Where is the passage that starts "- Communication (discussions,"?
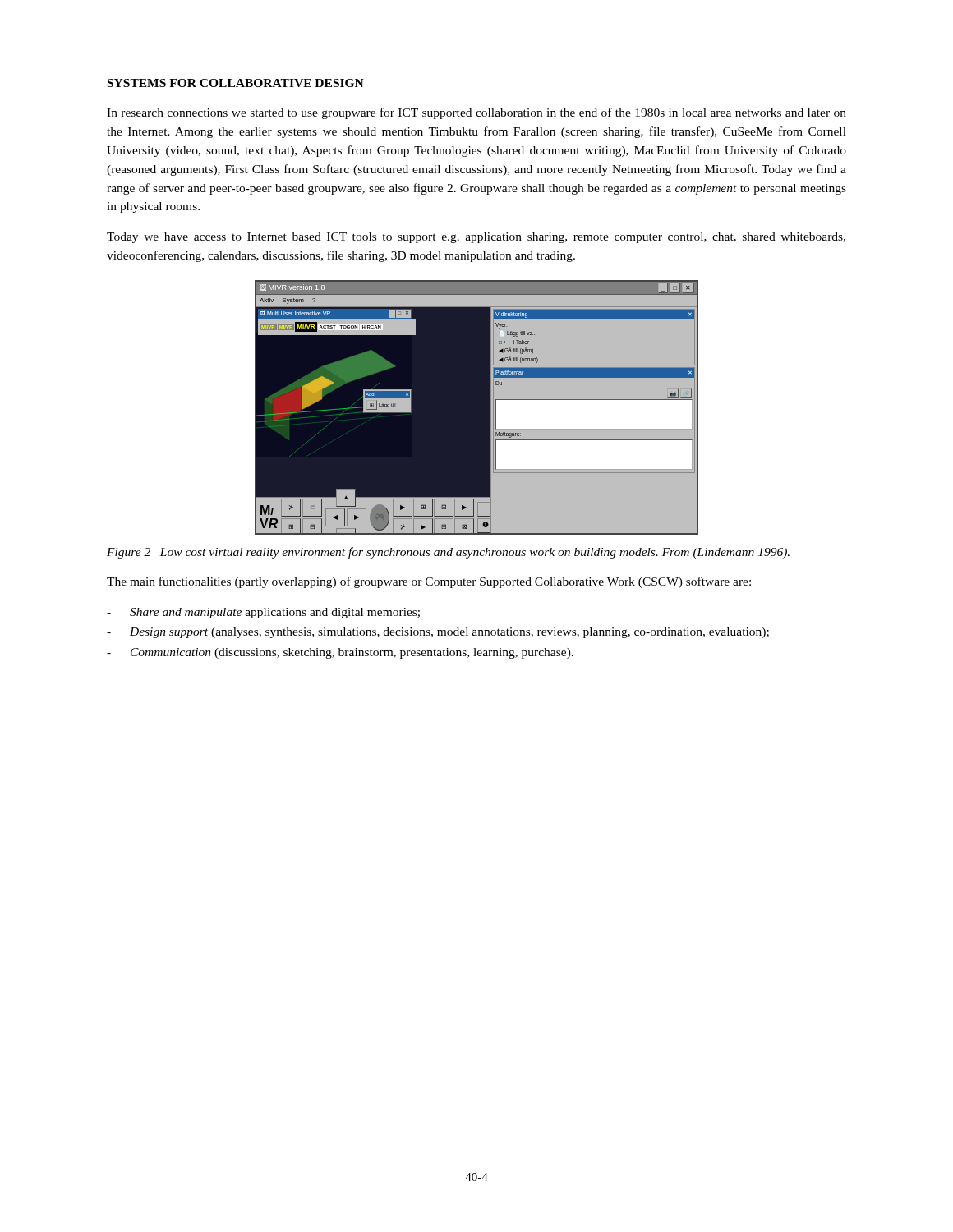Image resolution: width=953 pixels, height=1232 pixels. [476, 652]
